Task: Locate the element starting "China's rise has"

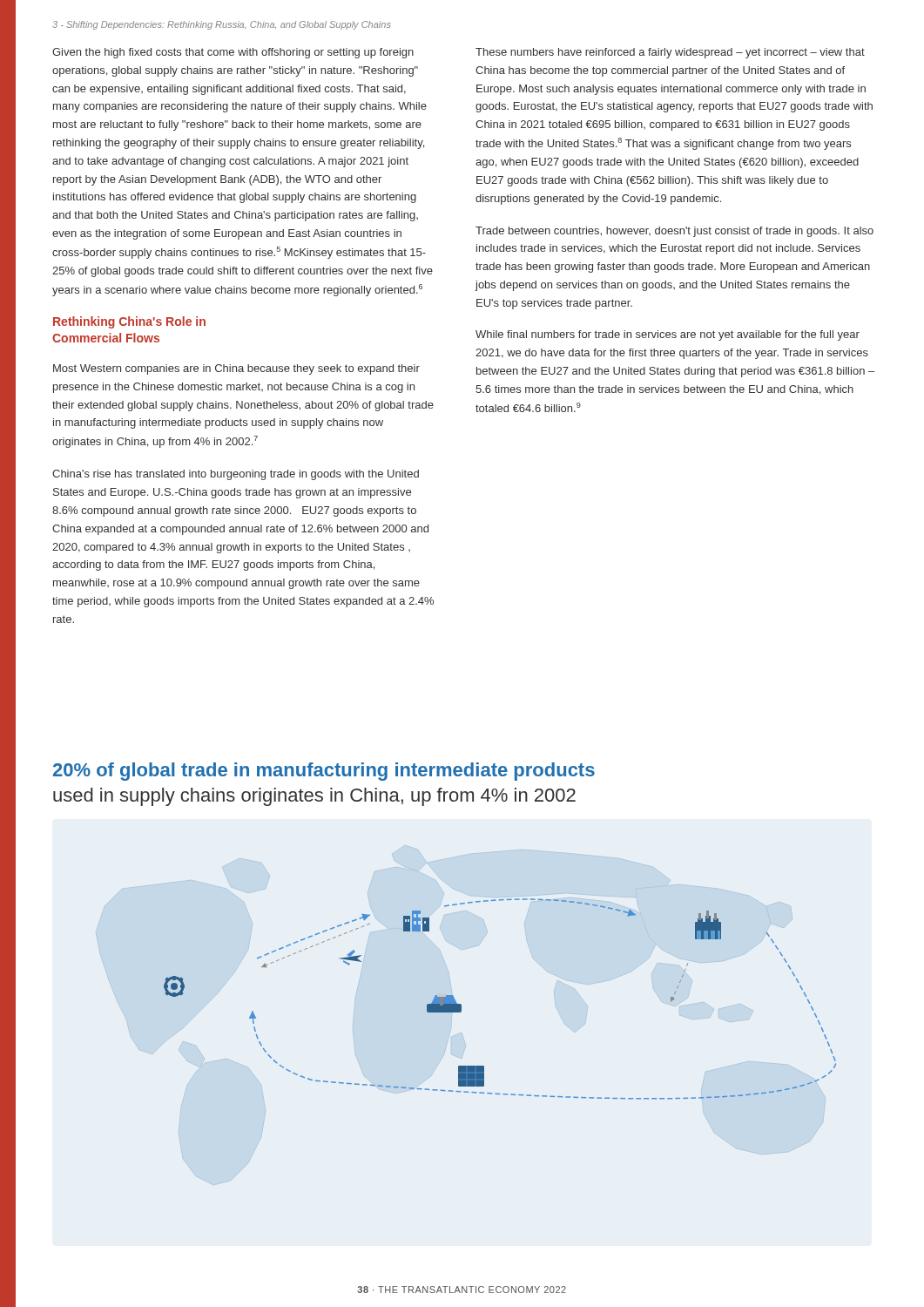Action: tap(243, 546)
